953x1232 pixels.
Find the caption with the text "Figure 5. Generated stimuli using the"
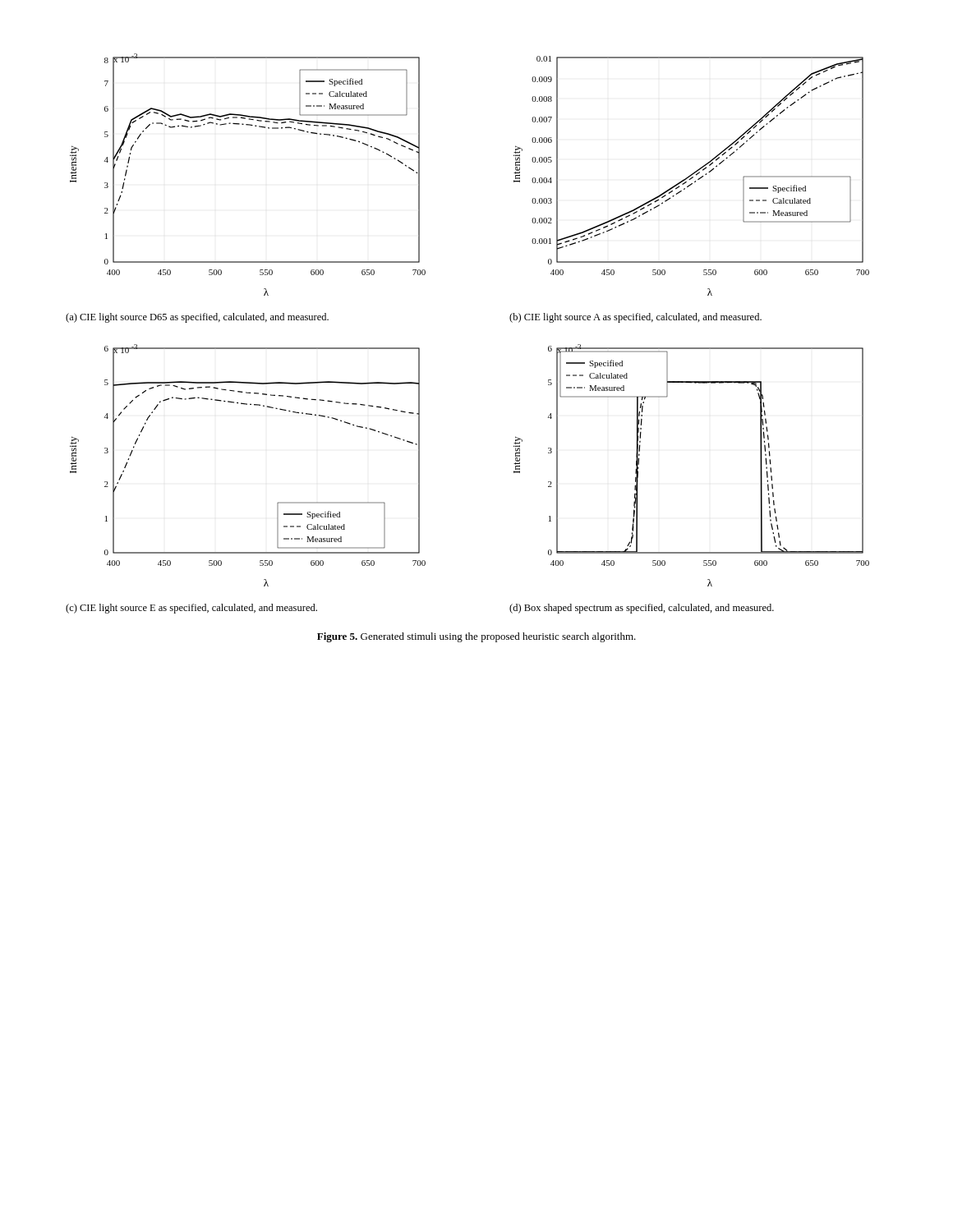point(476,636)
